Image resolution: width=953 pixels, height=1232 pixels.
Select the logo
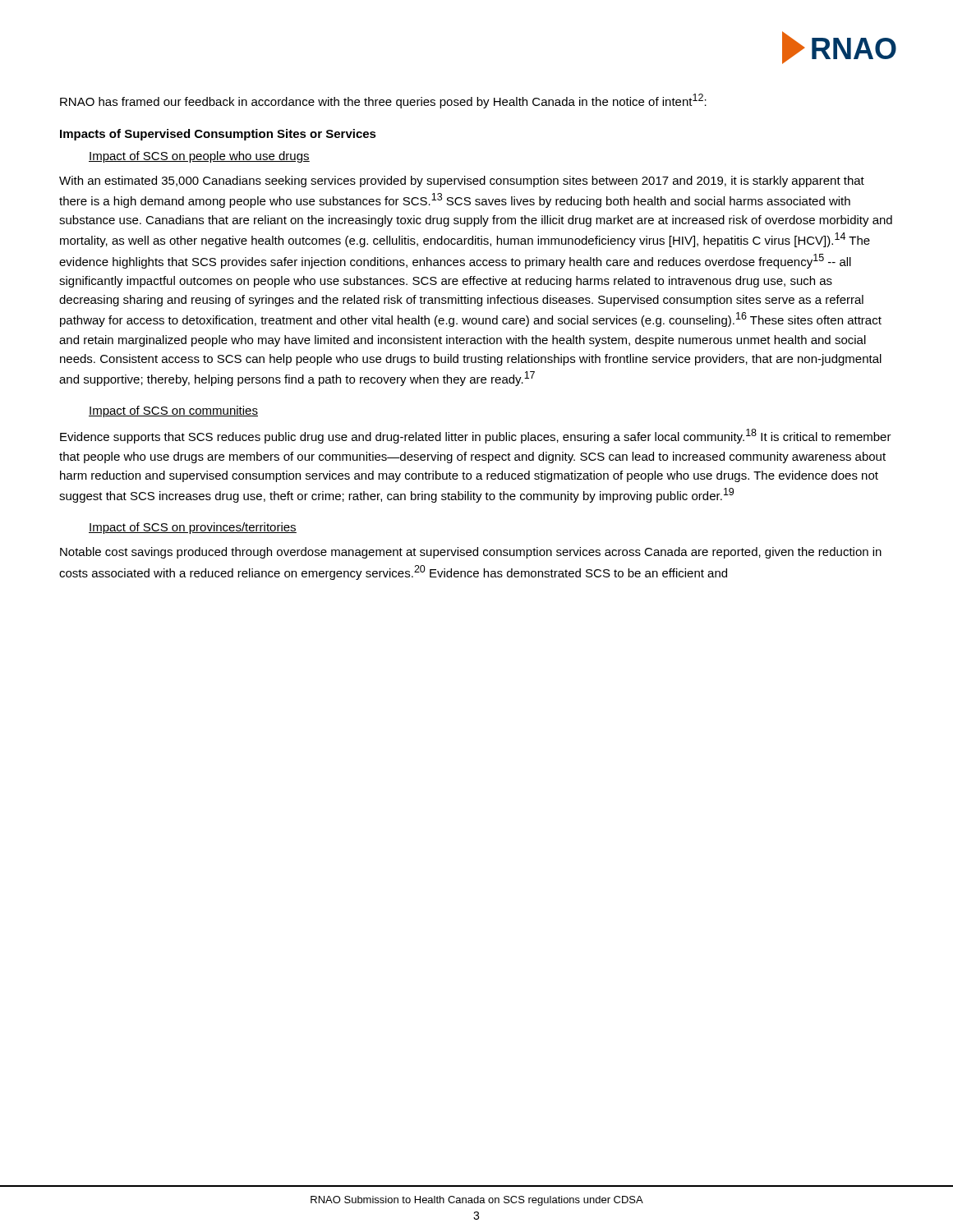click(x=848, y=48)
